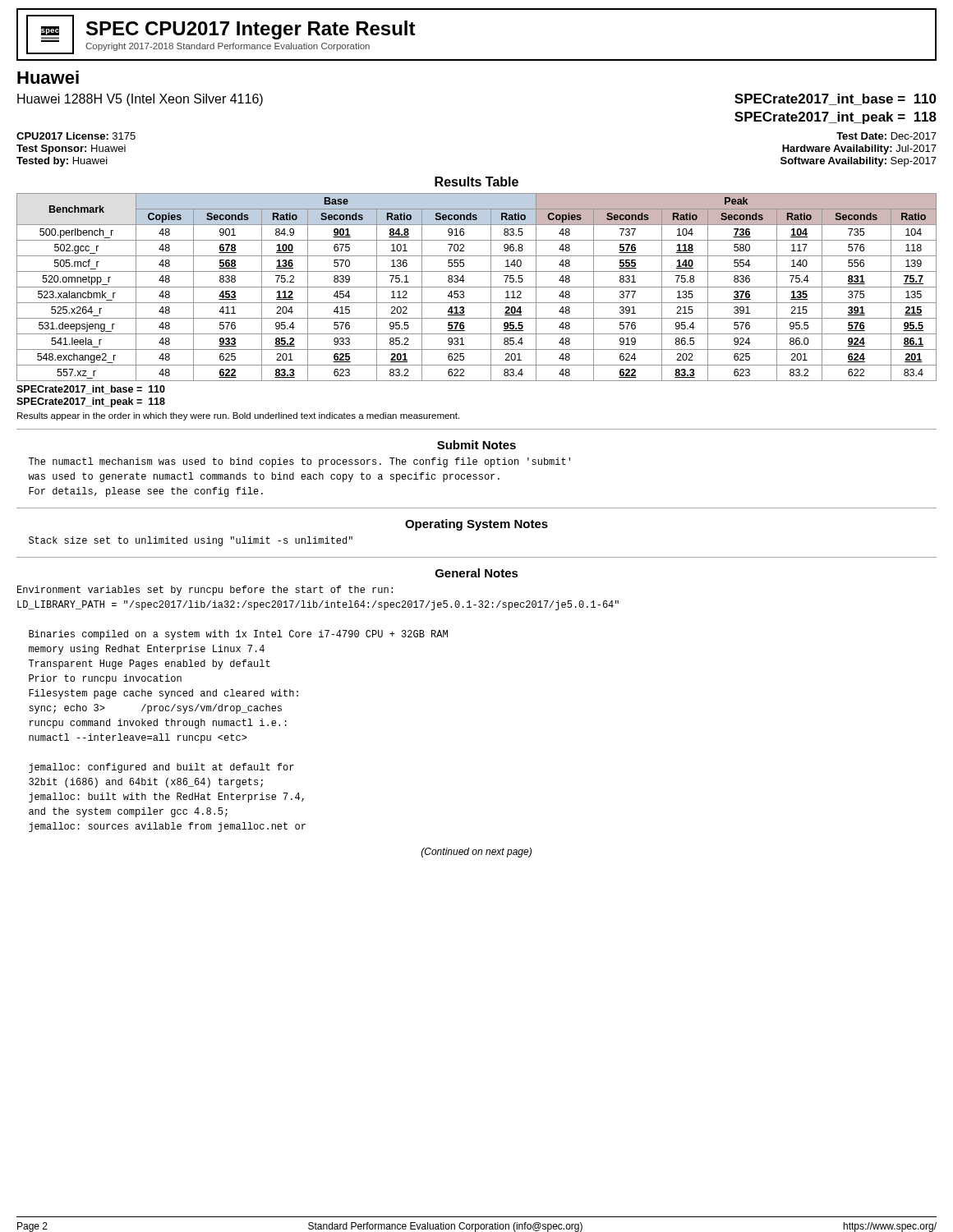Find the text with the text "Huawei 1288H V5 (Intel Xeon Silver 4116)"
The height and width of the screenshot is (1232, 953).
tap(140, 99)
